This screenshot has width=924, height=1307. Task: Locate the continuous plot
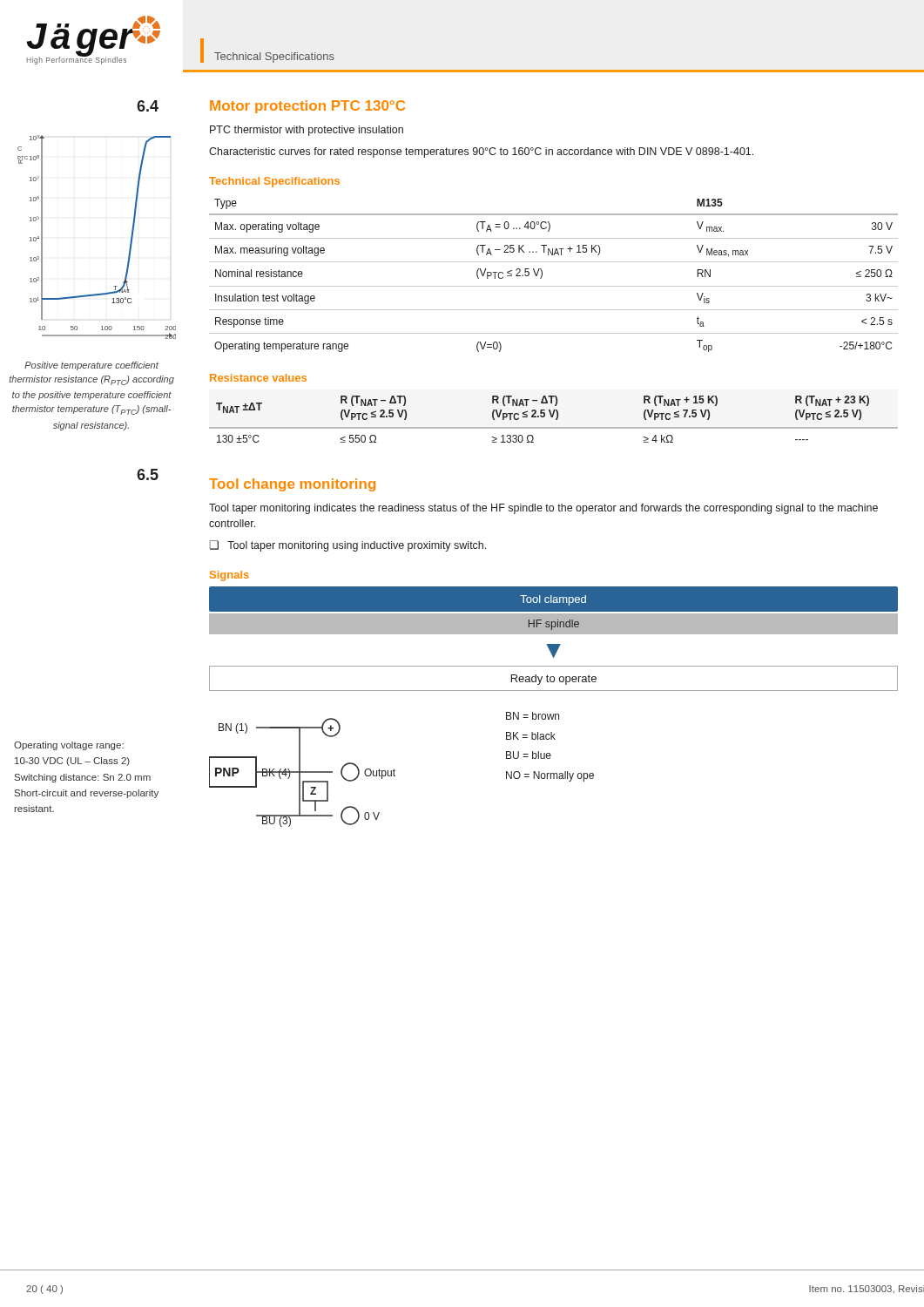(95, 244)
